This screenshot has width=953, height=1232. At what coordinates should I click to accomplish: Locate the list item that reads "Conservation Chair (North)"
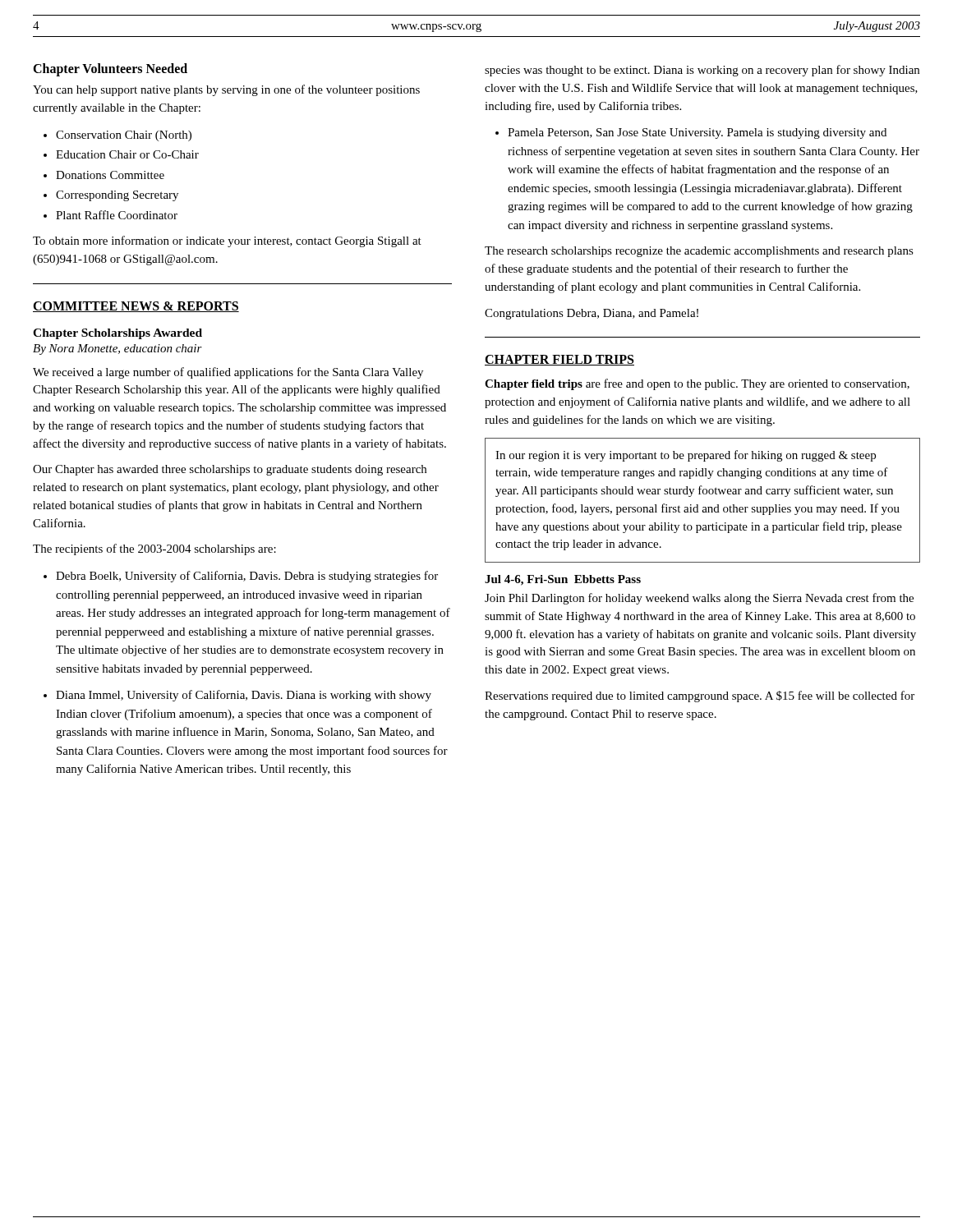(124, 134)
